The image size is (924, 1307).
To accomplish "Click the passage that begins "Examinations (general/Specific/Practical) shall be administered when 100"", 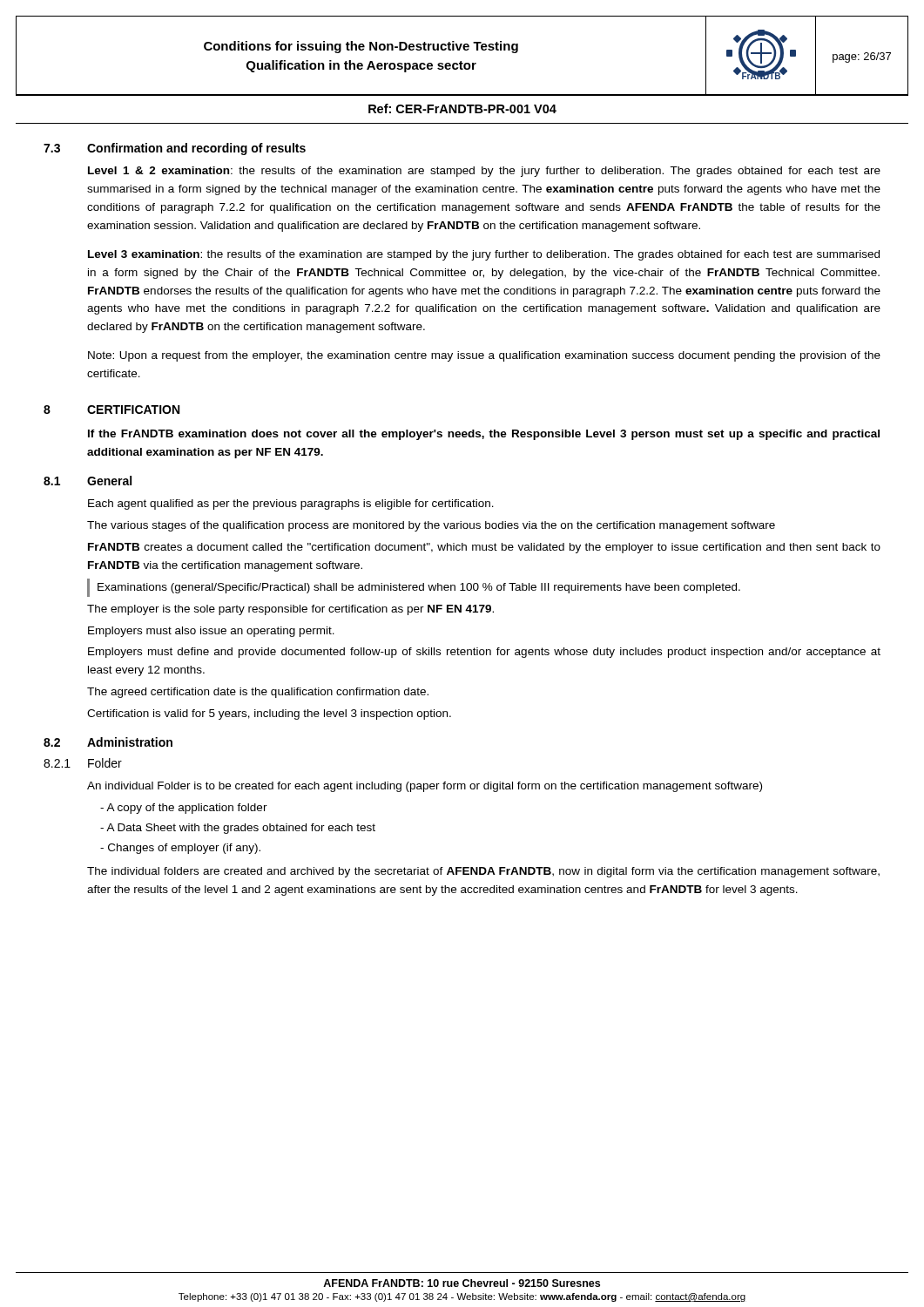I will tap(419, 587).
